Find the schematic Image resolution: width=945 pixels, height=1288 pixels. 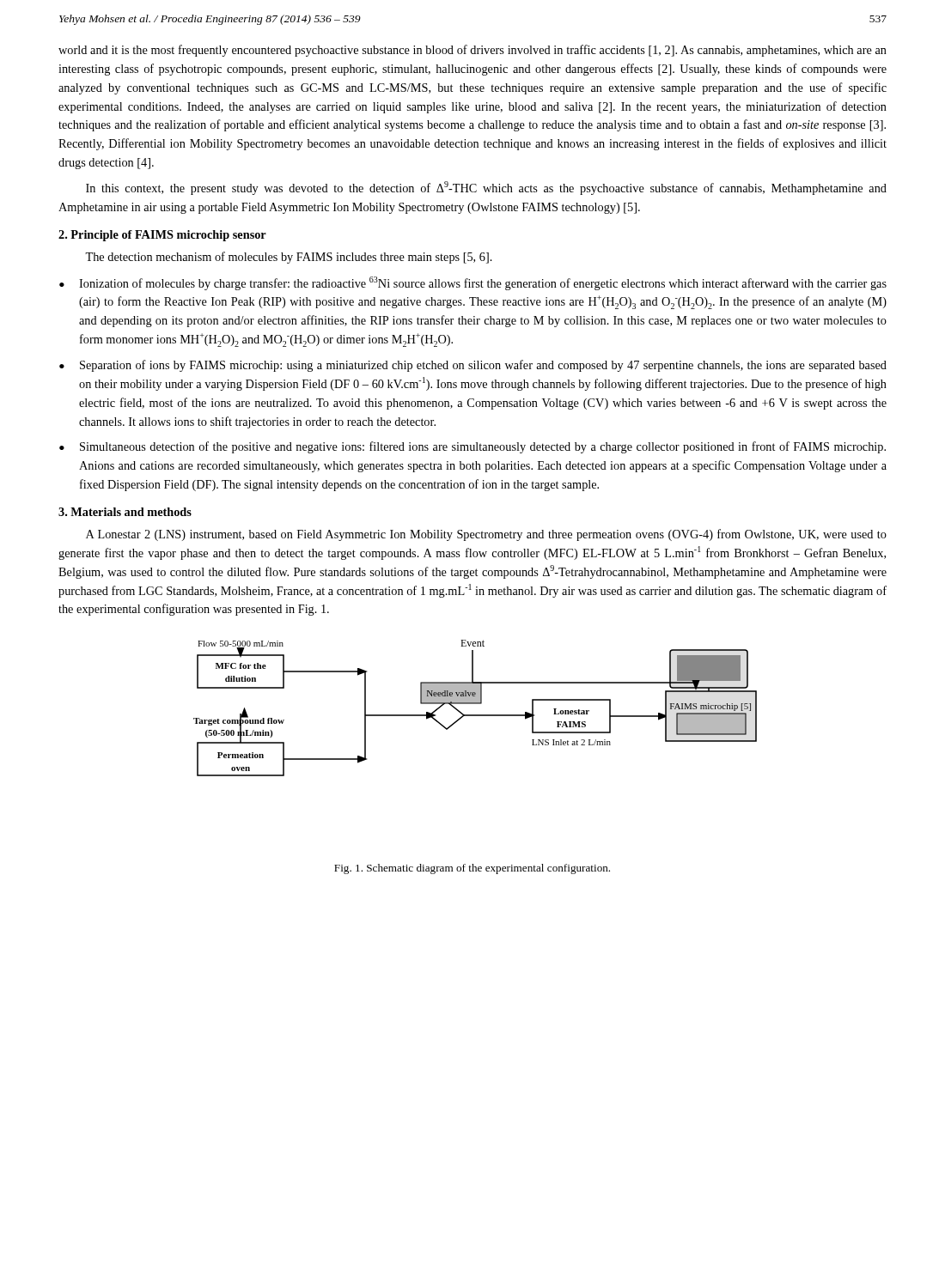pos(472,745)
